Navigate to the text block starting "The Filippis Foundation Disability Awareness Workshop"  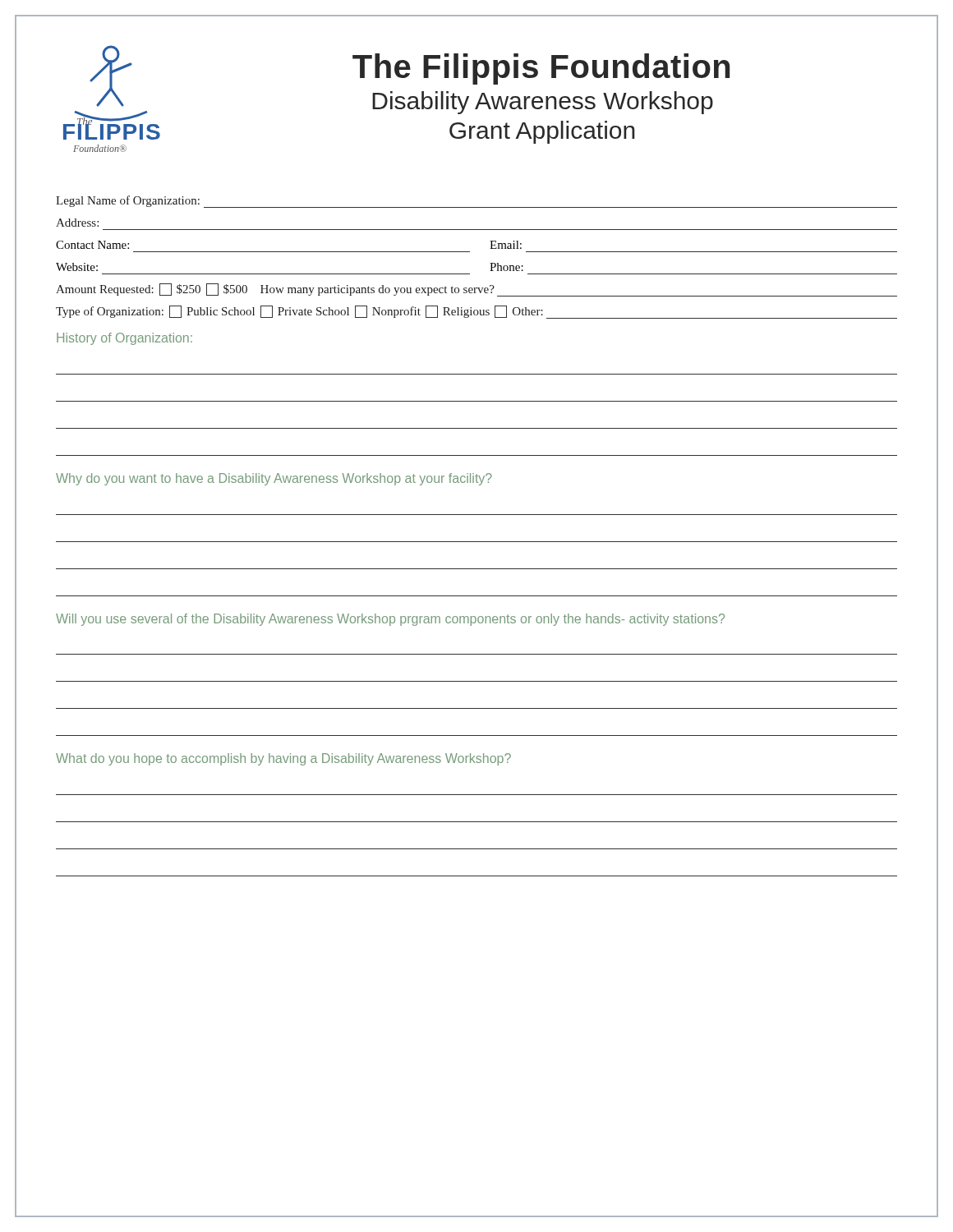[x=542, y=97]
